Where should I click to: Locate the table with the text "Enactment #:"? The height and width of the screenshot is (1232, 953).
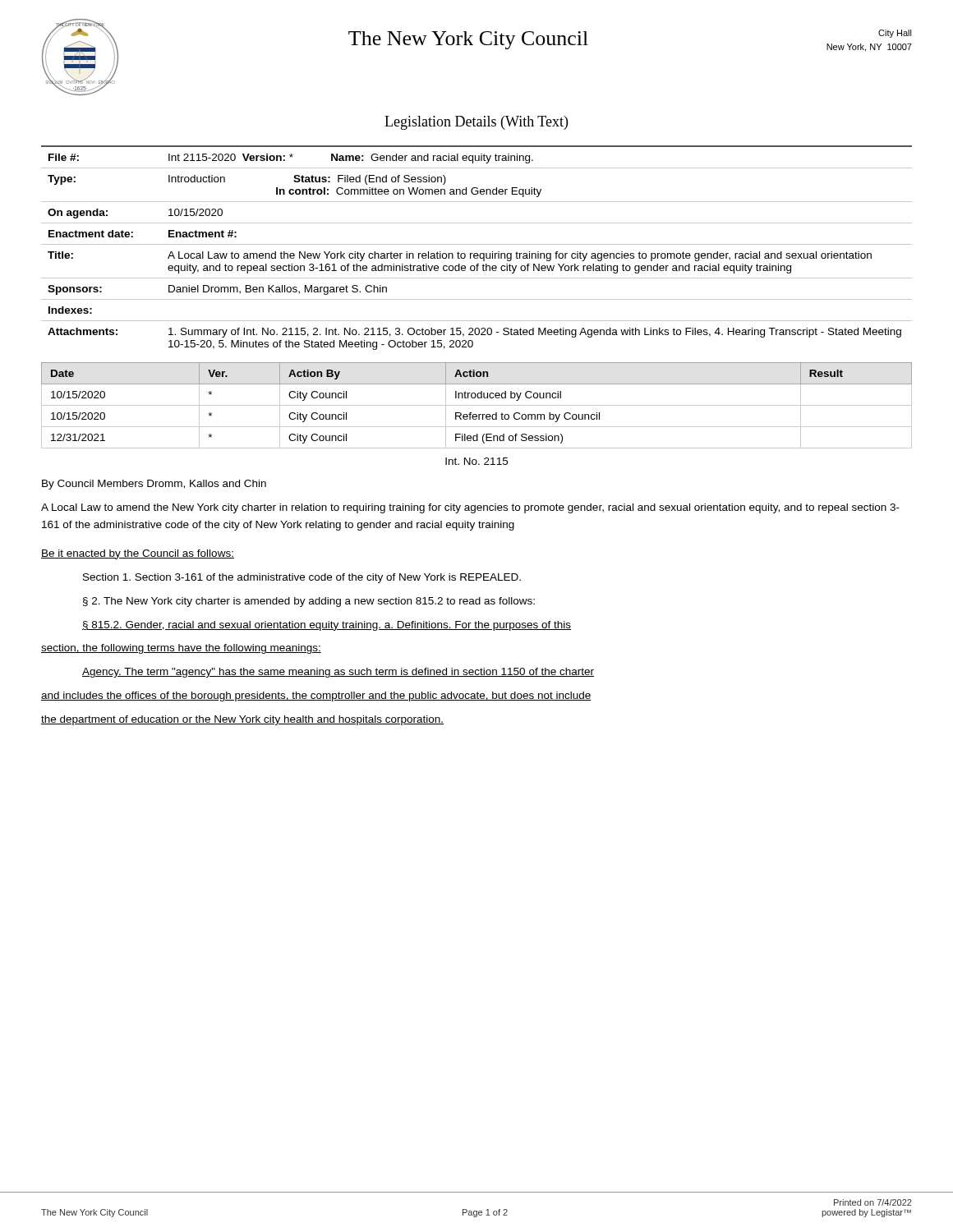(476, 250)
